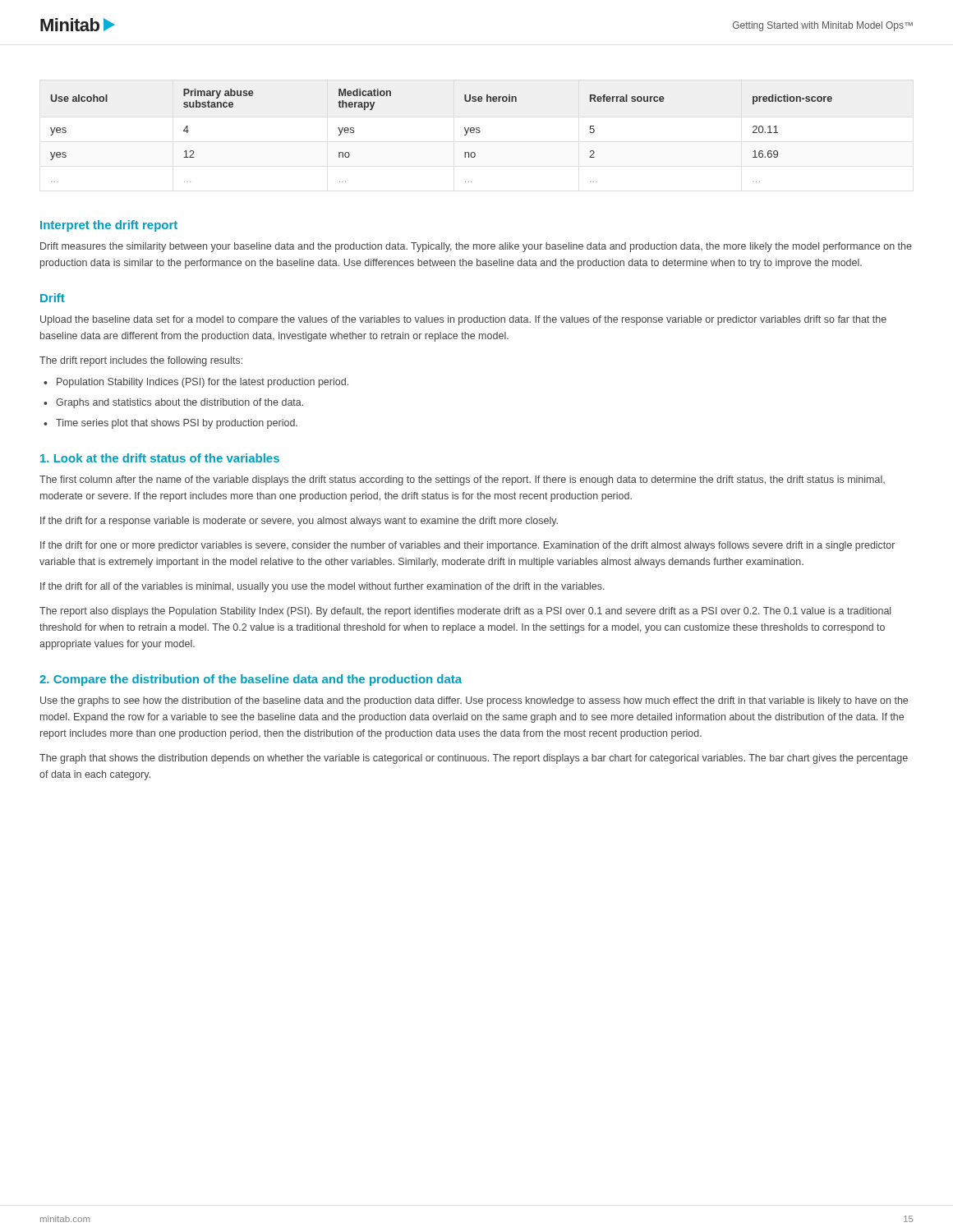The width and height of the screenshot is (953, 1232).
Task: Select the section header containing "2. Compare the distribution of the baseline"
Action: [x=251, y=680]
